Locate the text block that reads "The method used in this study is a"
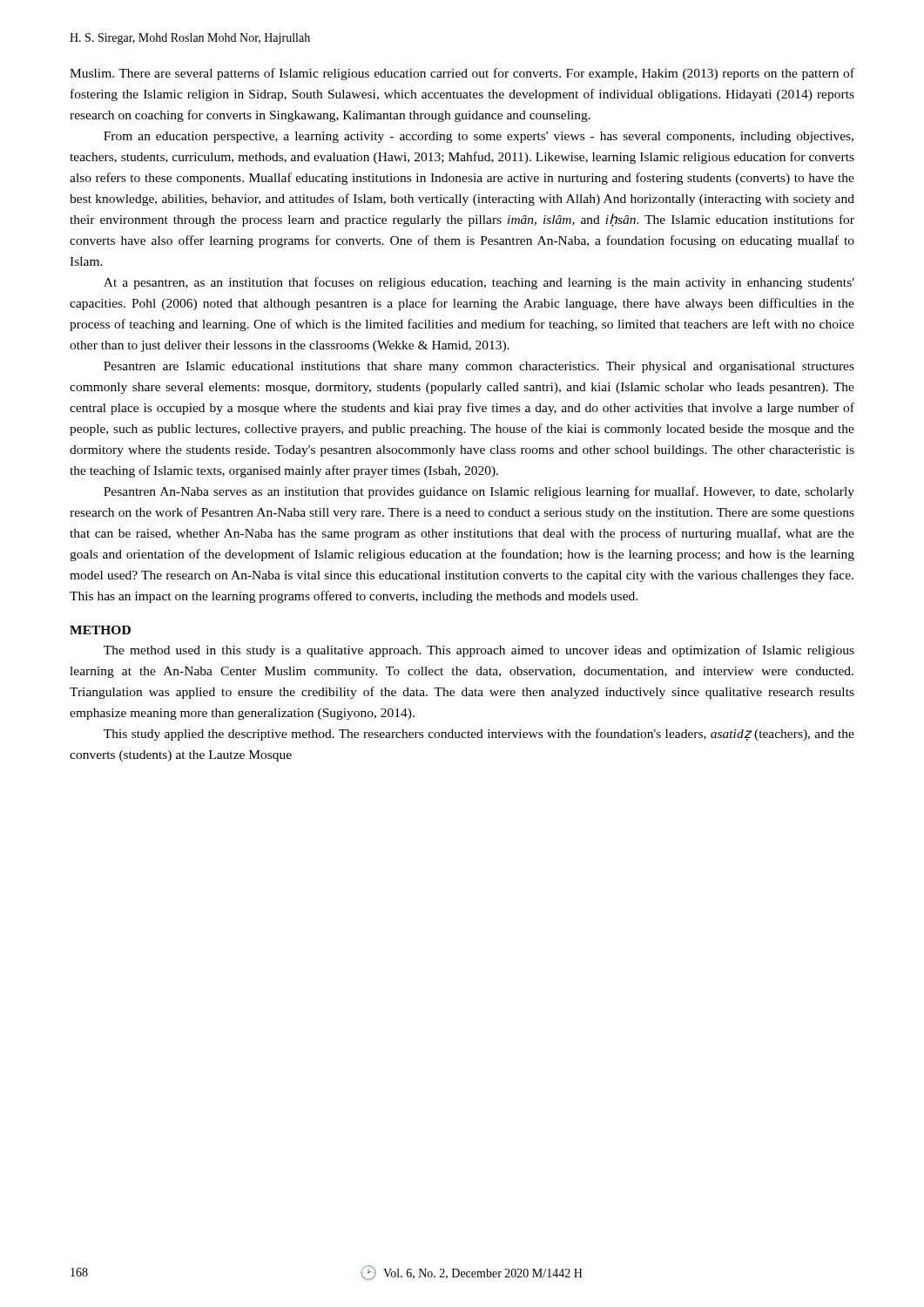Image resolution: width=924 pixels, height=1307 pixels. click(x=462, y=682)
